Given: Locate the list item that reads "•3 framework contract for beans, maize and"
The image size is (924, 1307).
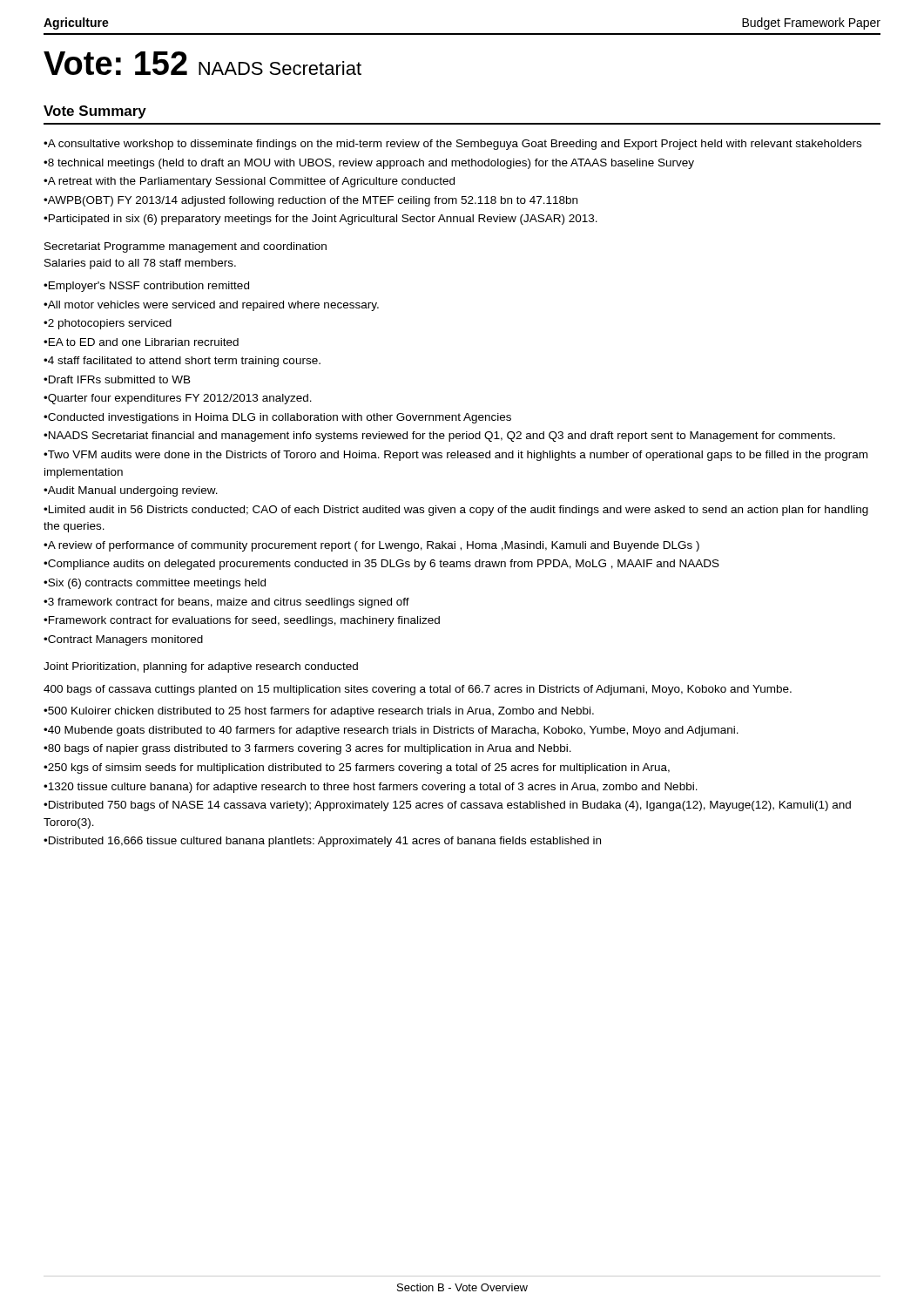Looking at the screenshot, I should tap(226, 601).
